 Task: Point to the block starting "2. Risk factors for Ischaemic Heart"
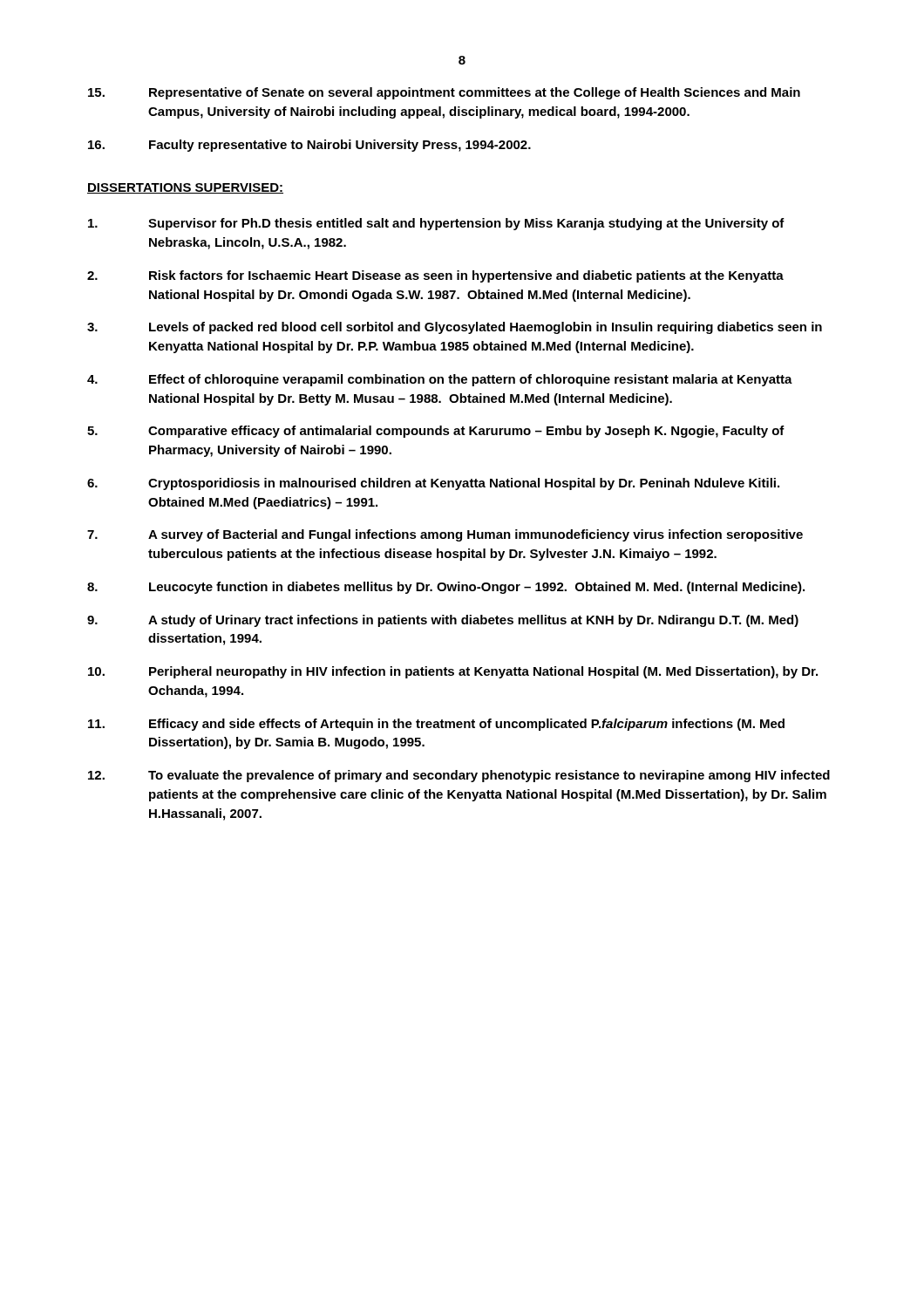click(462, 285)
